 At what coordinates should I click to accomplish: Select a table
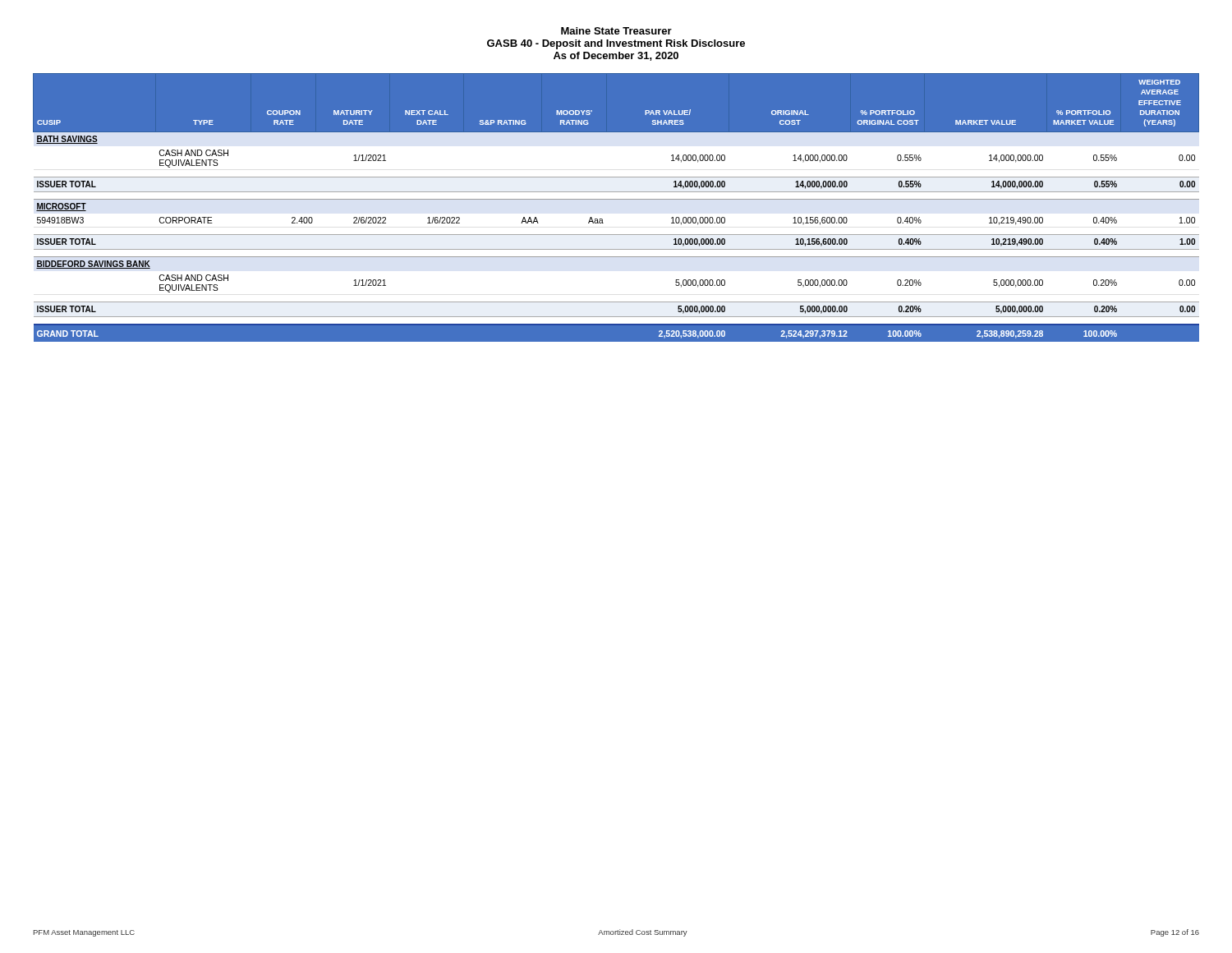tap(616, 207)
